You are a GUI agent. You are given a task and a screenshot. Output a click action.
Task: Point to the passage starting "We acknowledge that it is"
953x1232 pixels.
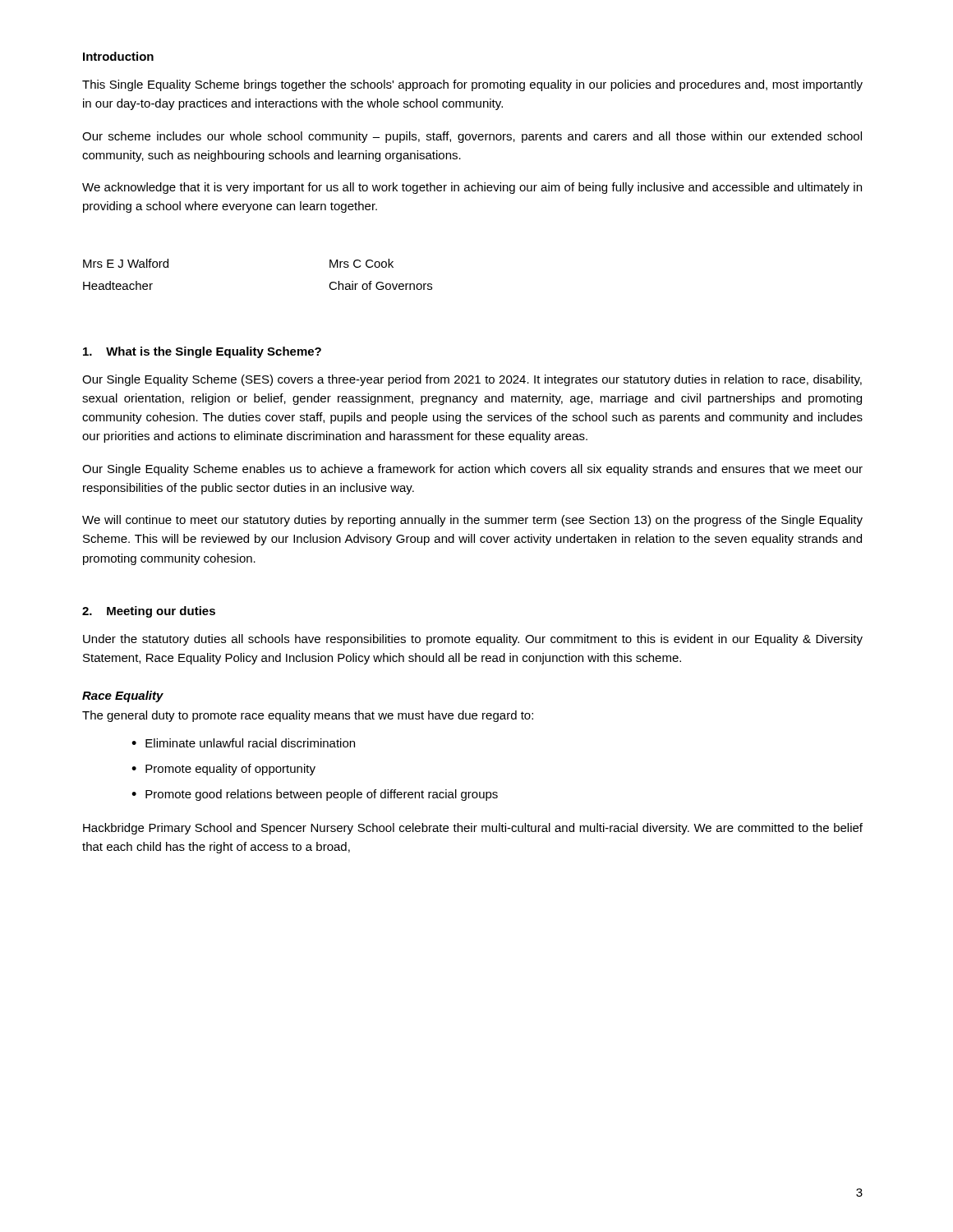pos(472,196)
